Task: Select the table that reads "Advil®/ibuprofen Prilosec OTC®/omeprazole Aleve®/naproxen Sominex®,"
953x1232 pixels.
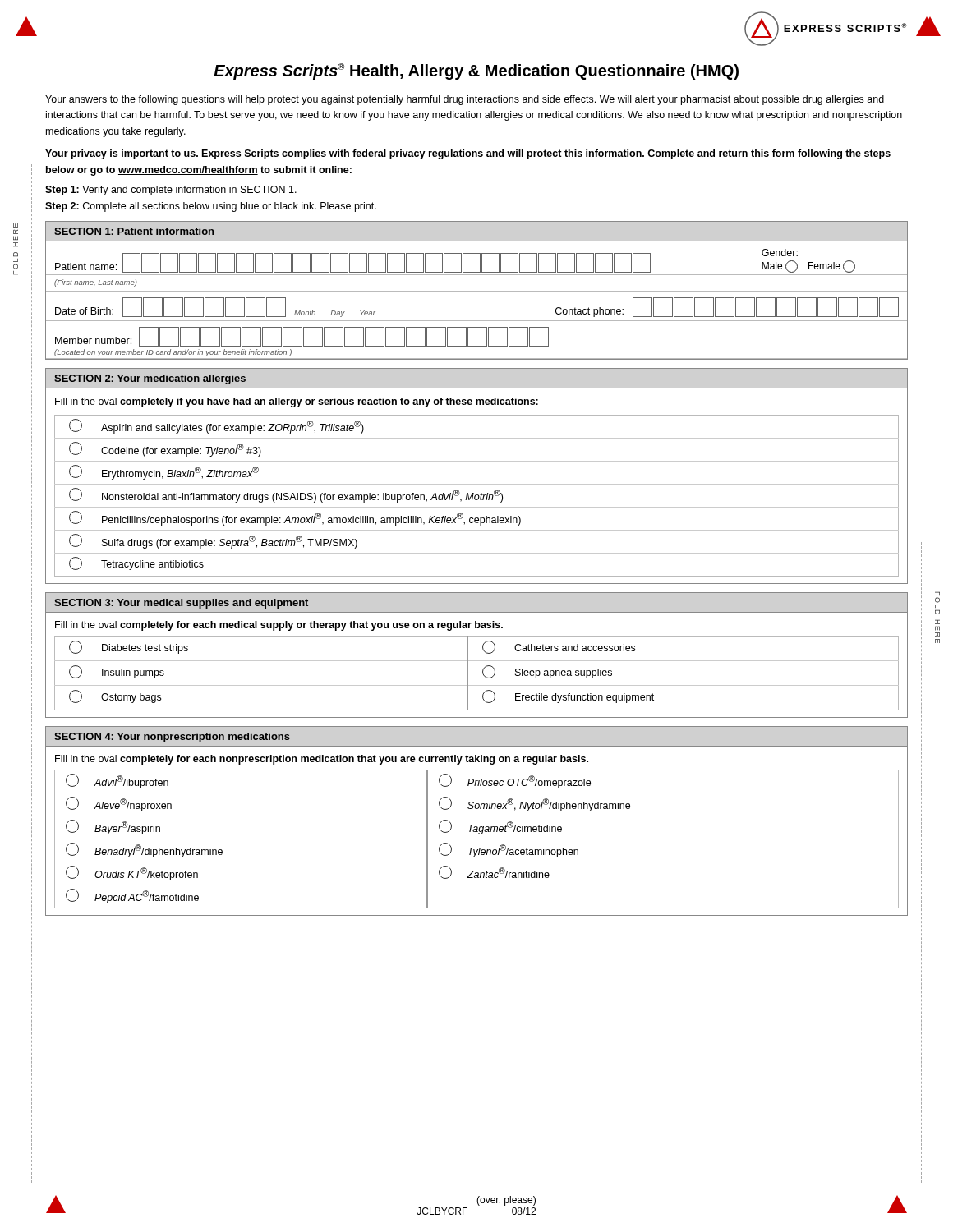Action: pos(476,839)
